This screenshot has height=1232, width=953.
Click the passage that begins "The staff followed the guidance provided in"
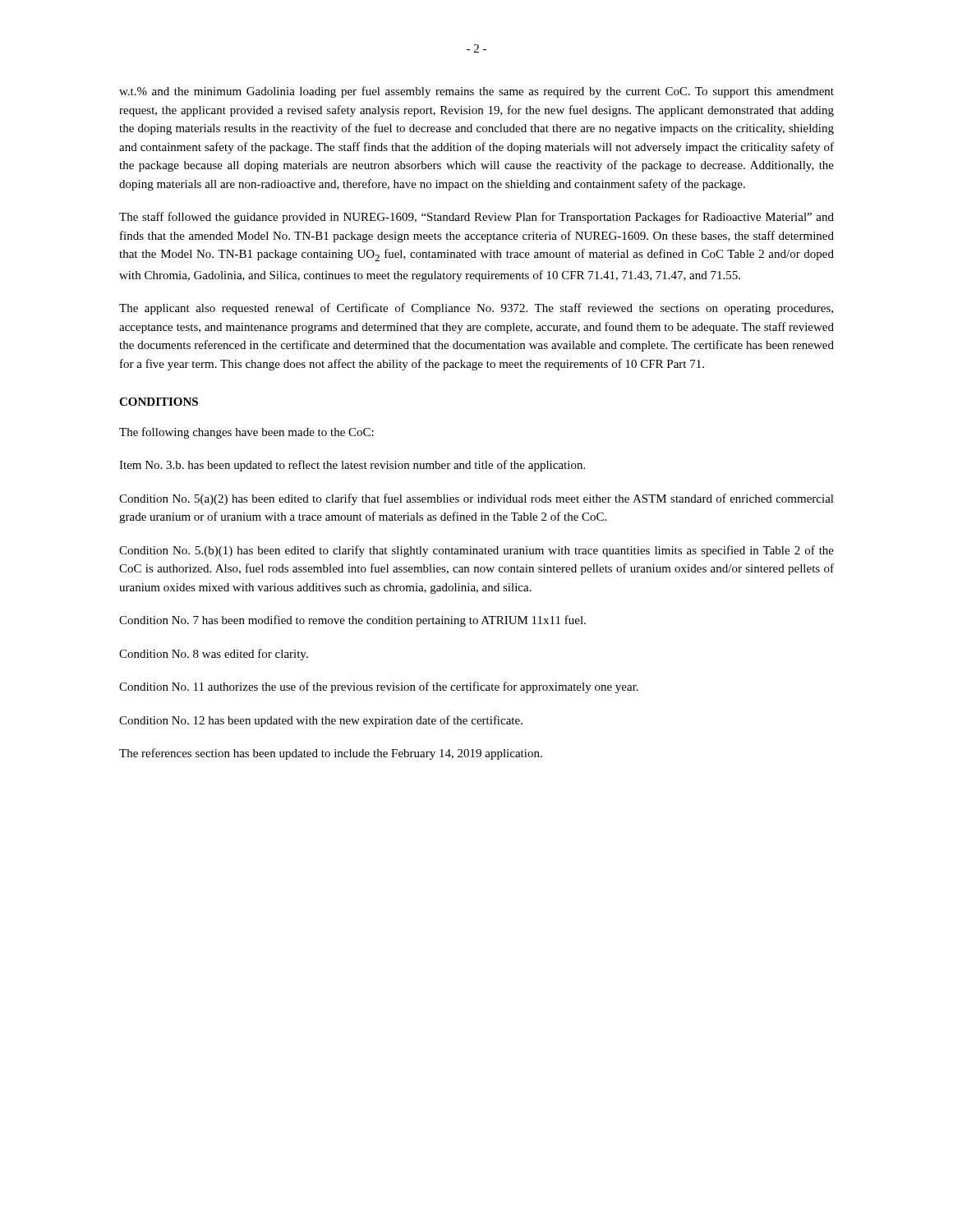(476, 246)
